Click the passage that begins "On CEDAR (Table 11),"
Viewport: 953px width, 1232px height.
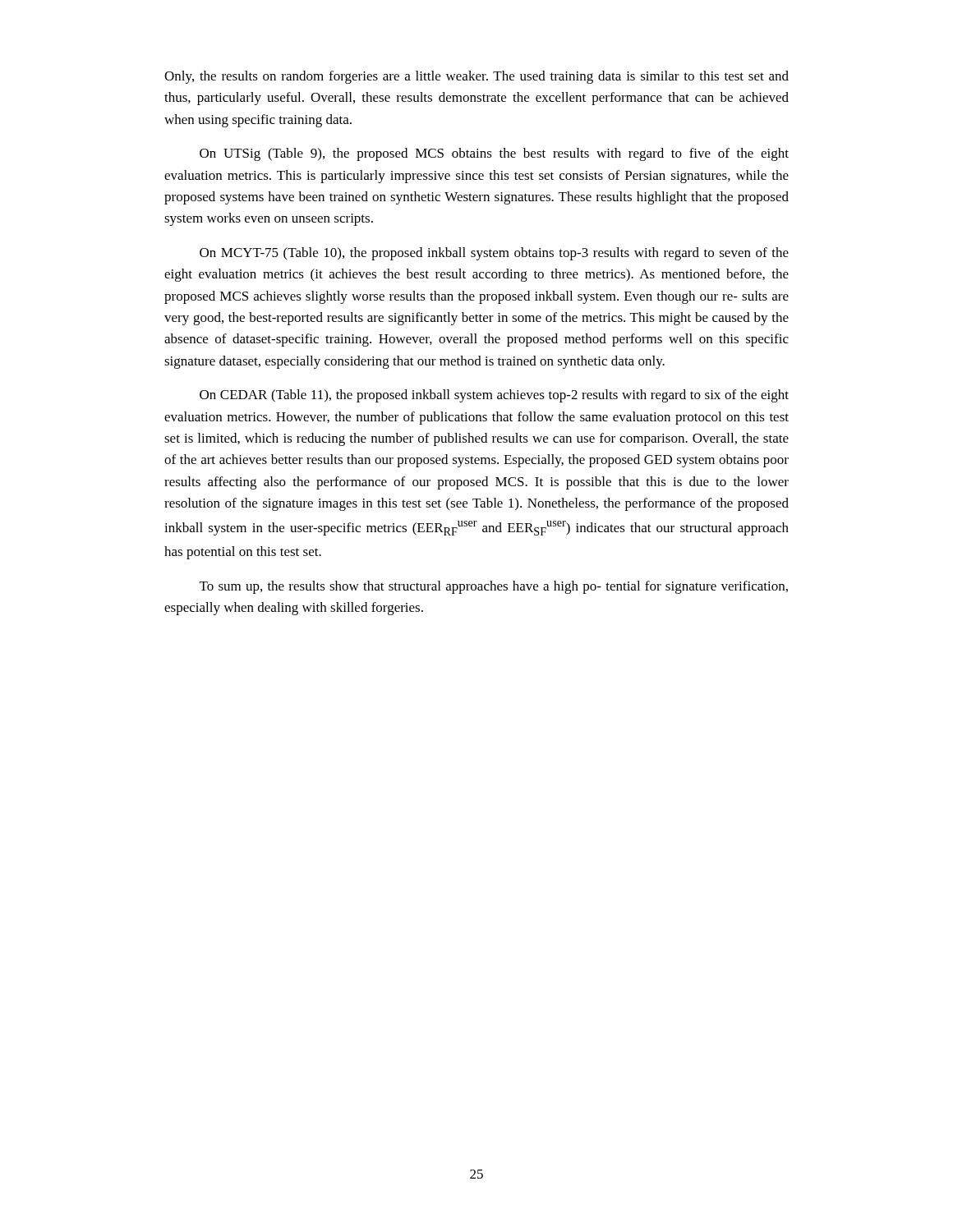click(476, 474)
